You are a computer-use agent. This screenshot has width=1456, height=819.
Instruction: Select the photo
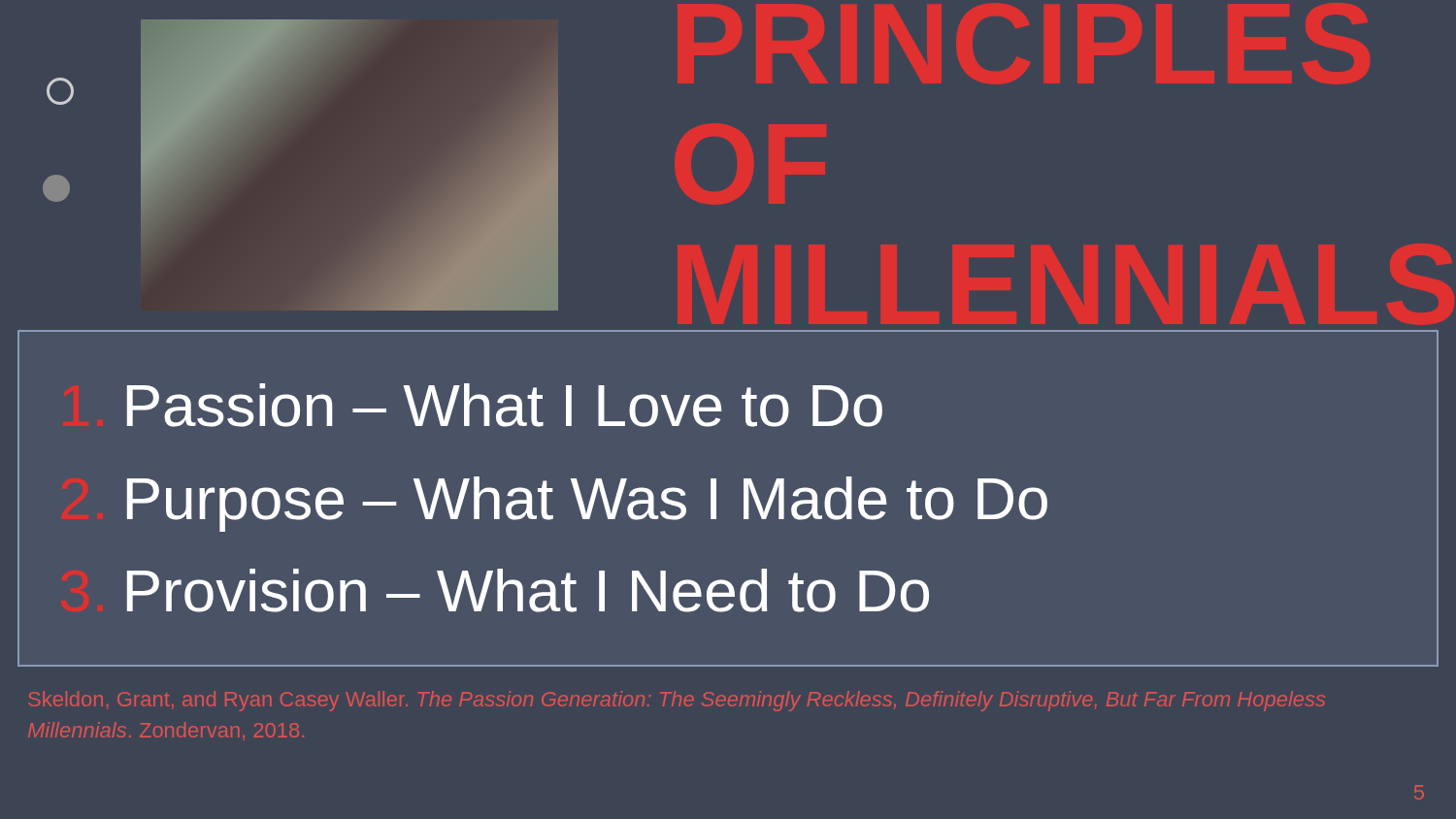(x=320, y=165)
